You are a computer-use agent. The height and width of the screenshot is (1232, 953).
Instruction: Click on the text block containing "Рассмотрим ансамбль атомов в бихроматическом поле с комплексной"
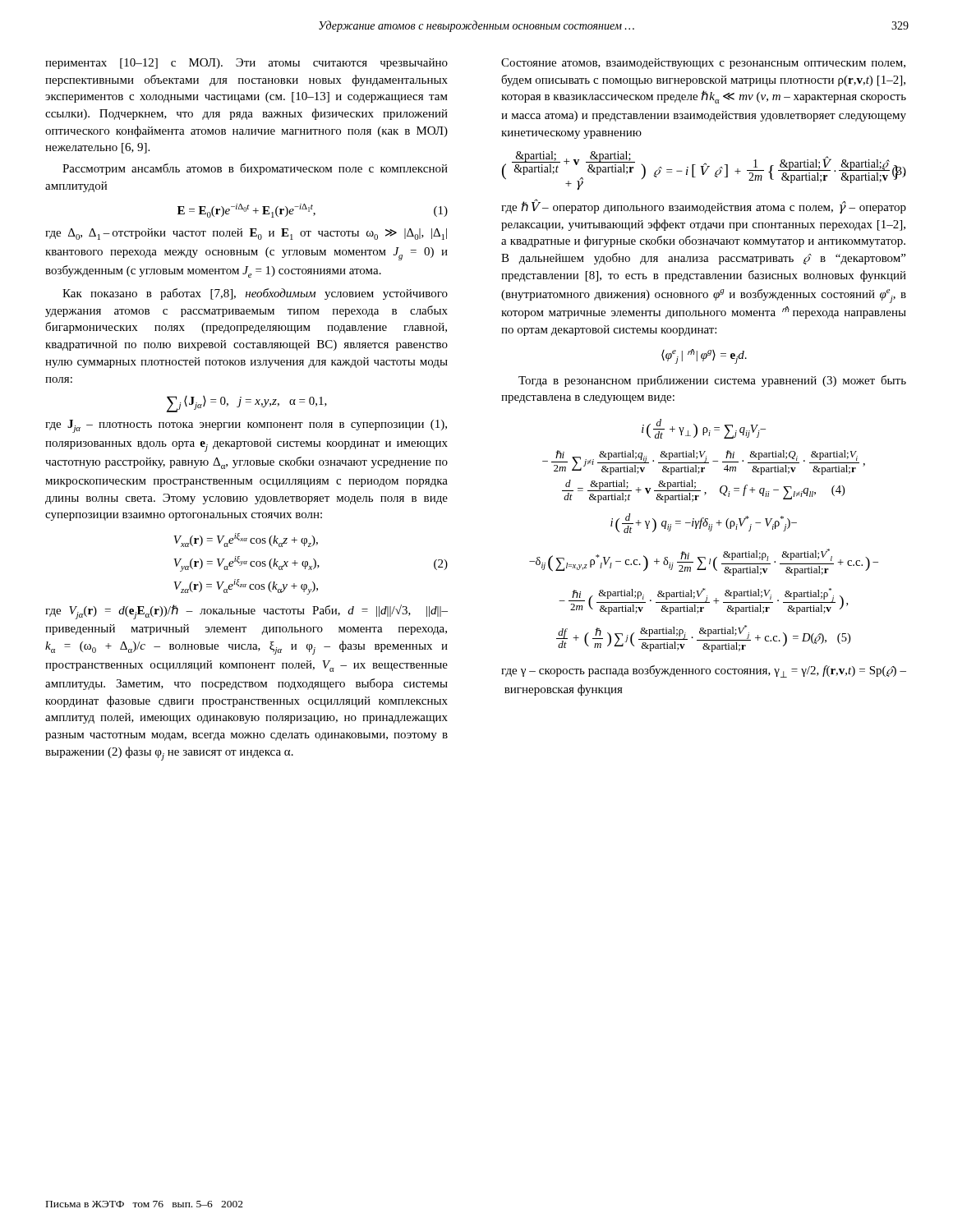pos(246,177)
